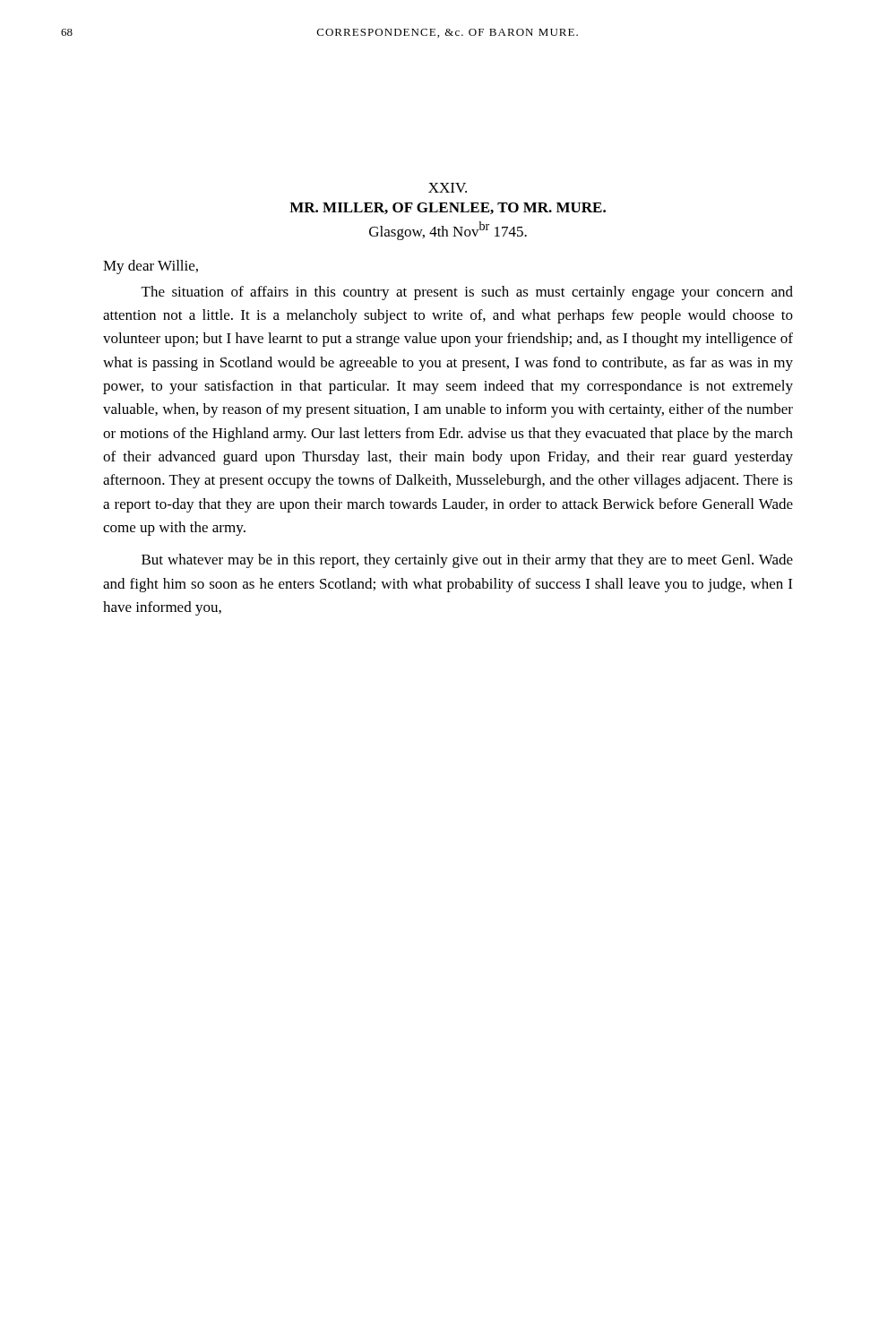This screenshot has width=896, height=1344.
Task: Find the element starting "The situation of affairs in this"
Action: [448, 409]
